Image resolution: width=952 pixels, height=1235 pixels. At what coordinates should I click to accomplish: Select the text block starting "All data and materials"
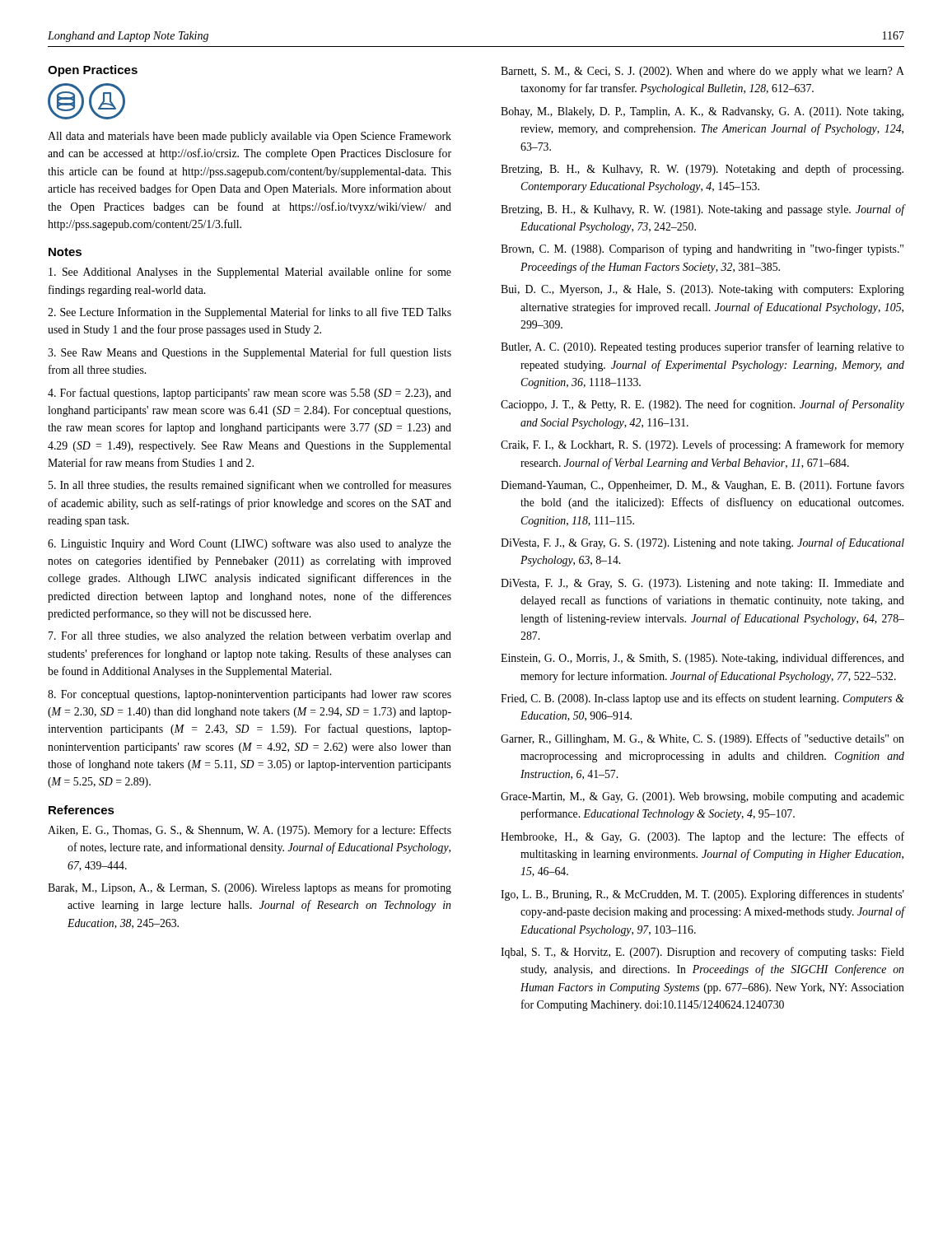[250, 180]
